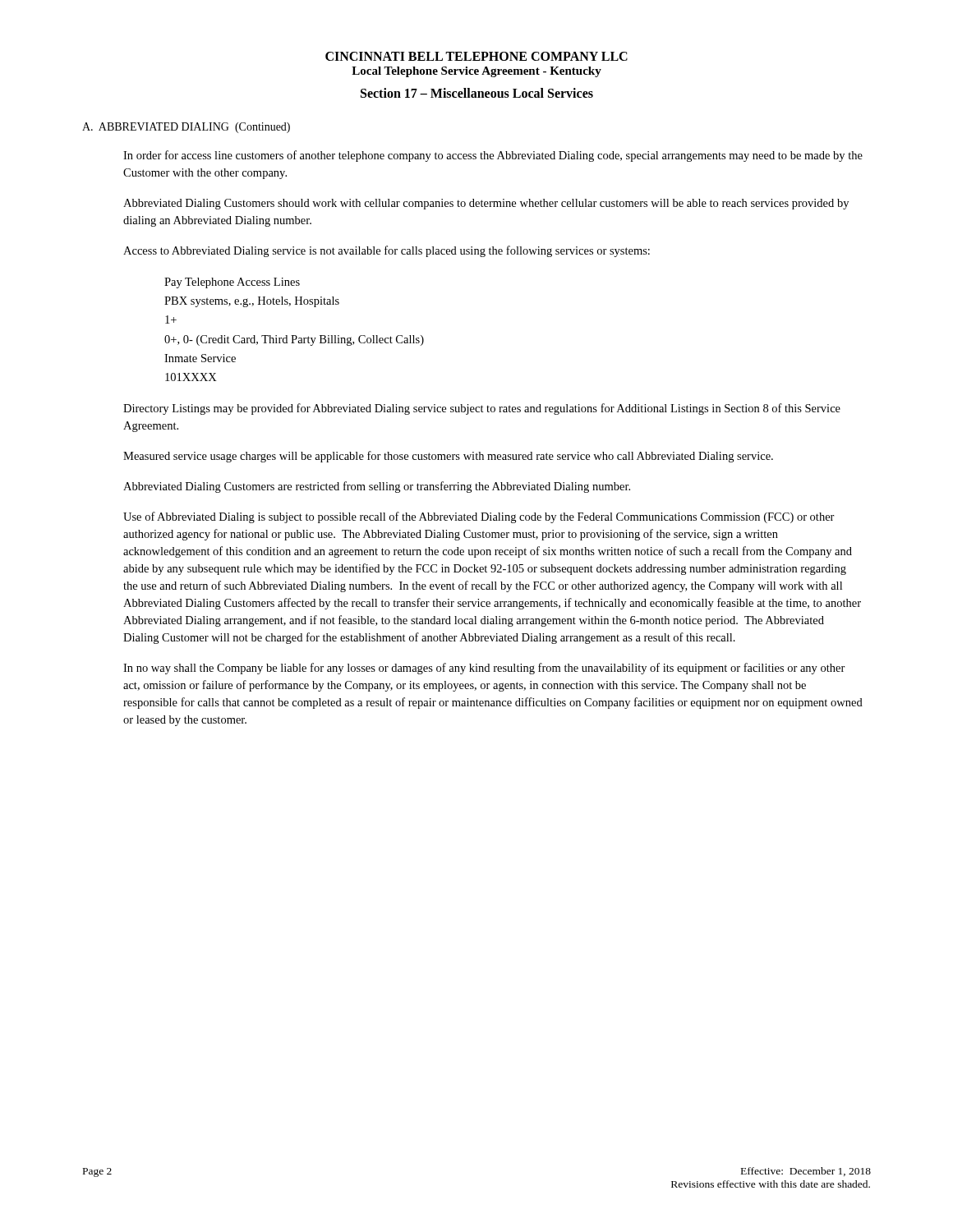The image size is (953, 1232).
Task: Click the passage that begins "In no way"
Action: [x=493, y=694]
